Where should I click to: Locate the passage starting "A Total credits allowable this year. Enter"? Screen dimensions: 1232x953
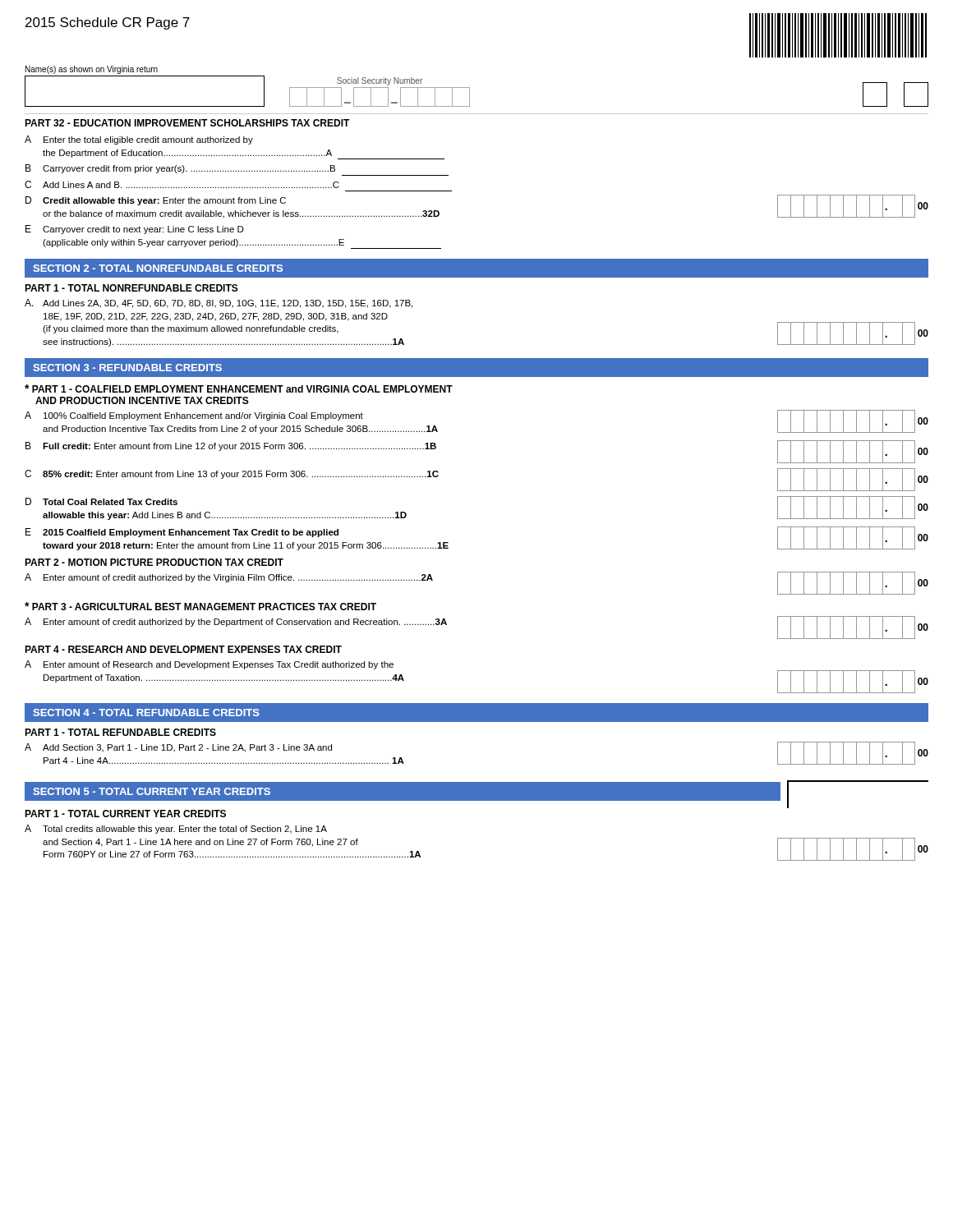tap(176, 829)
